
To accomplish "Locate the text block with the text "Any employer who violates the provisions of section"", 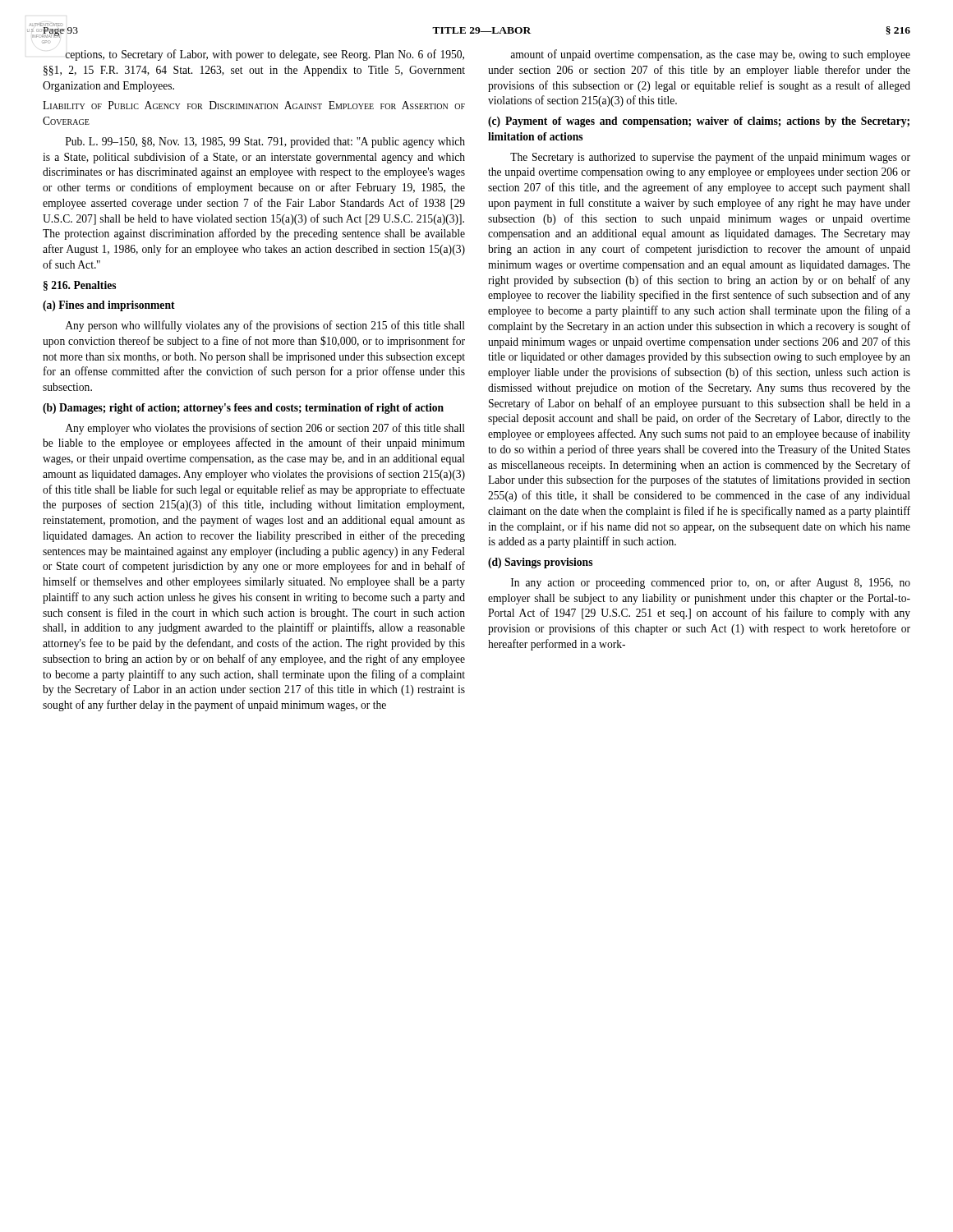I will 254,567.
